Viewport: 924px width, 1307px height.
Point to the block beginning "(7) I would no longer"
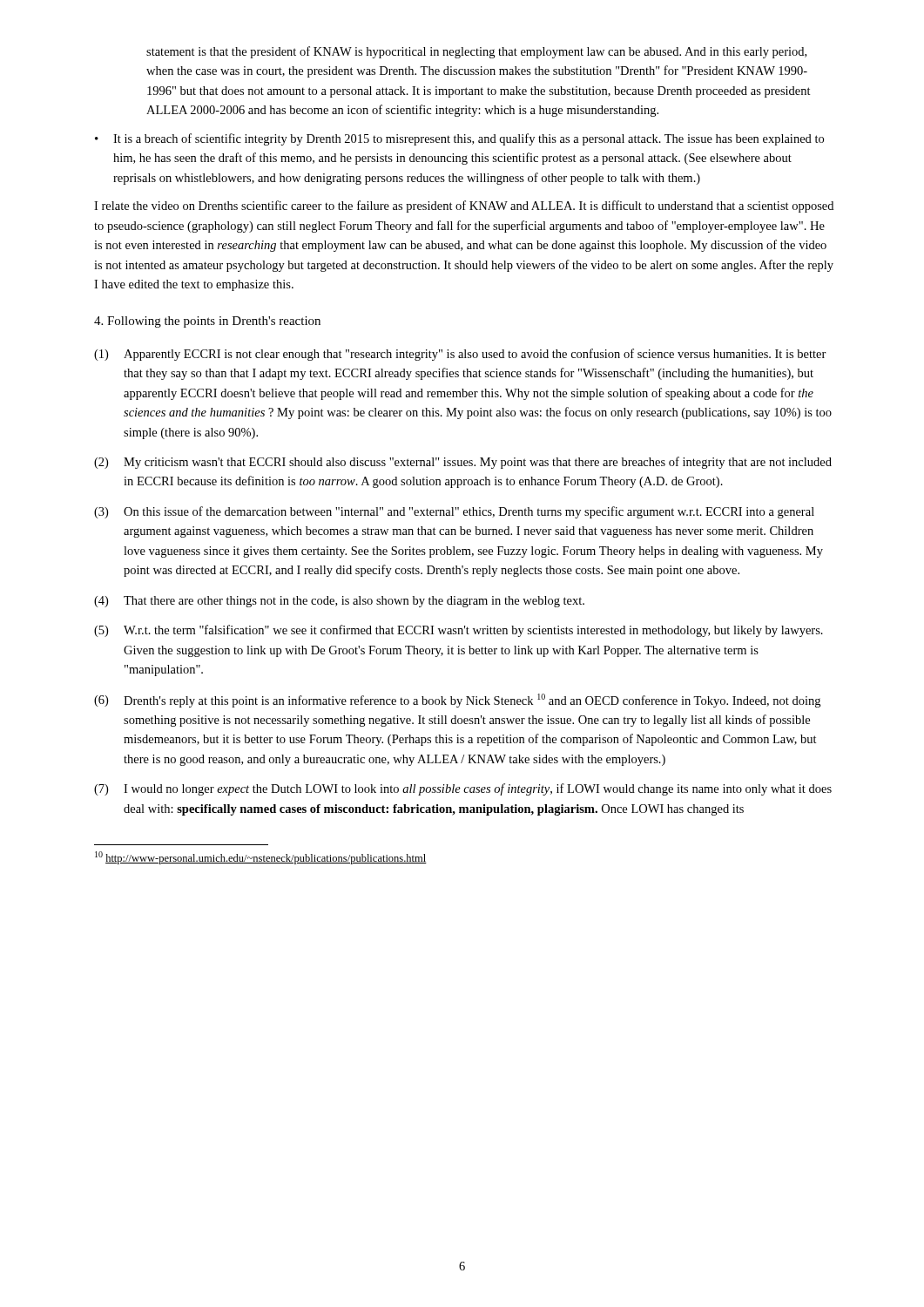click(465, 799)
